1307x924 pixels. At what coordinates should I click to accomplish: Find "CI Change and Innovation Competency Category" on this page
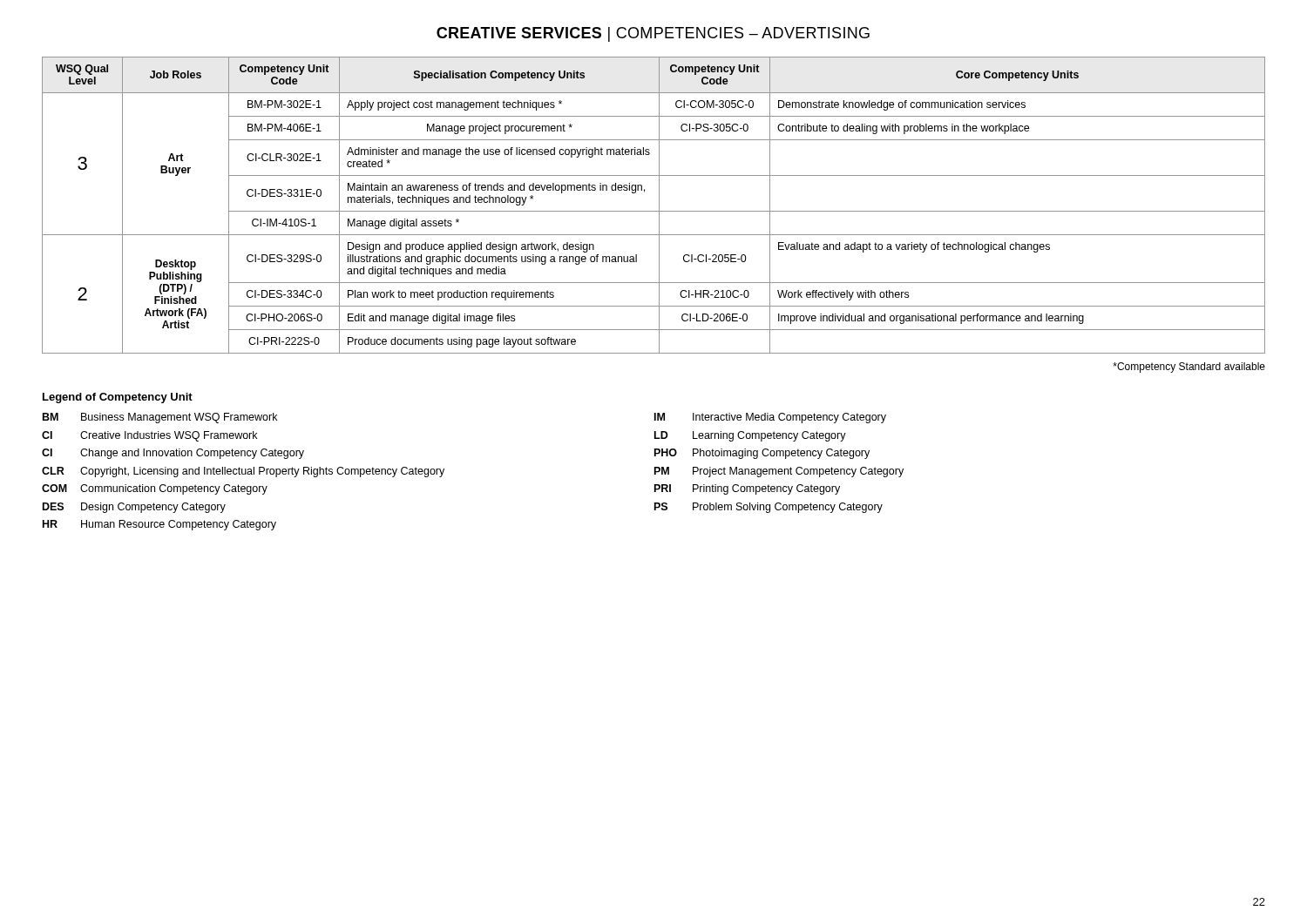click(x=173, y=454)
